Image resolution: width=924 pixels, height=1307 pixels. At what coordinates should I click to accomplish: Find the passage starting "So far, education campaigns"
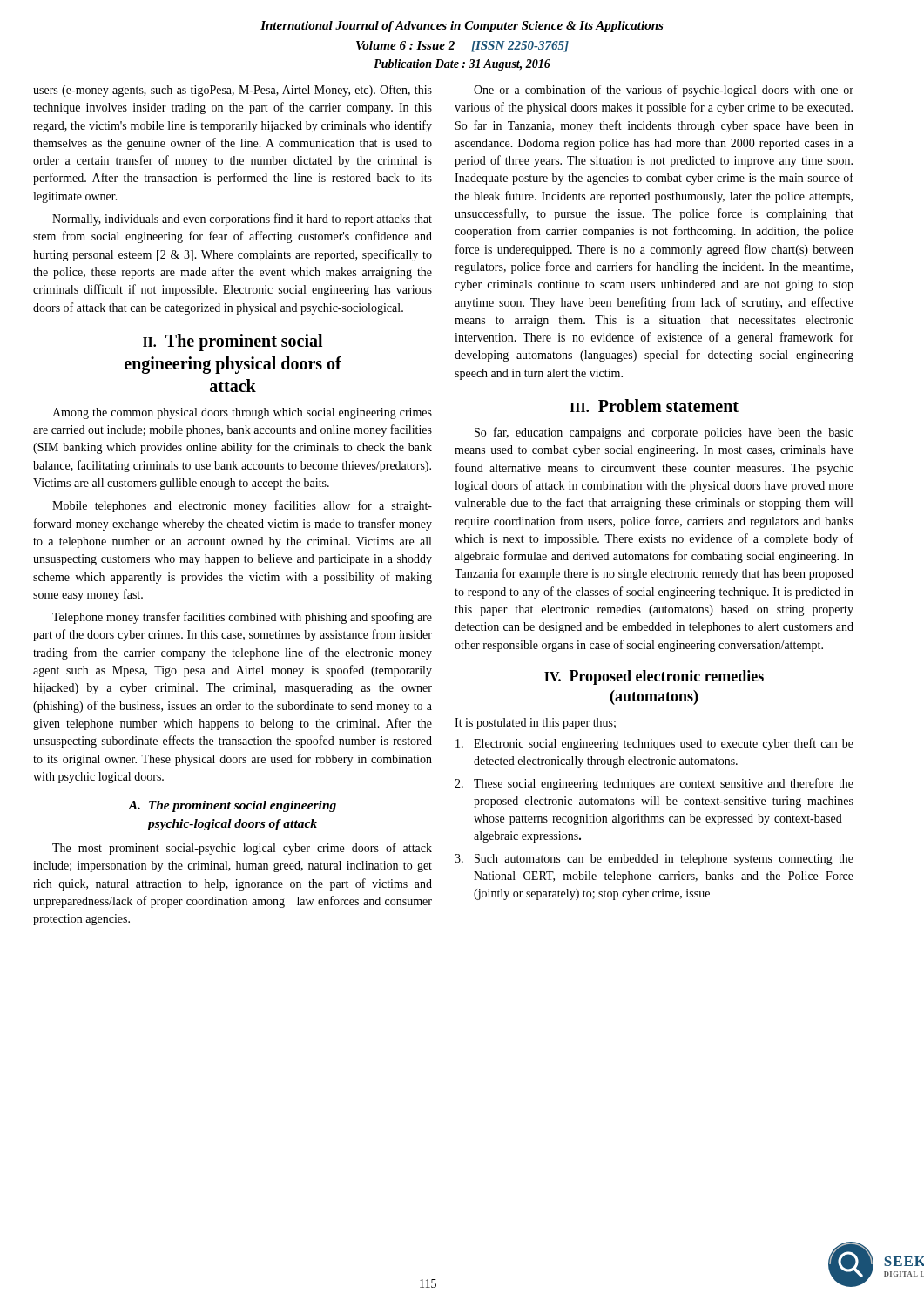click(x=654, y=539)
